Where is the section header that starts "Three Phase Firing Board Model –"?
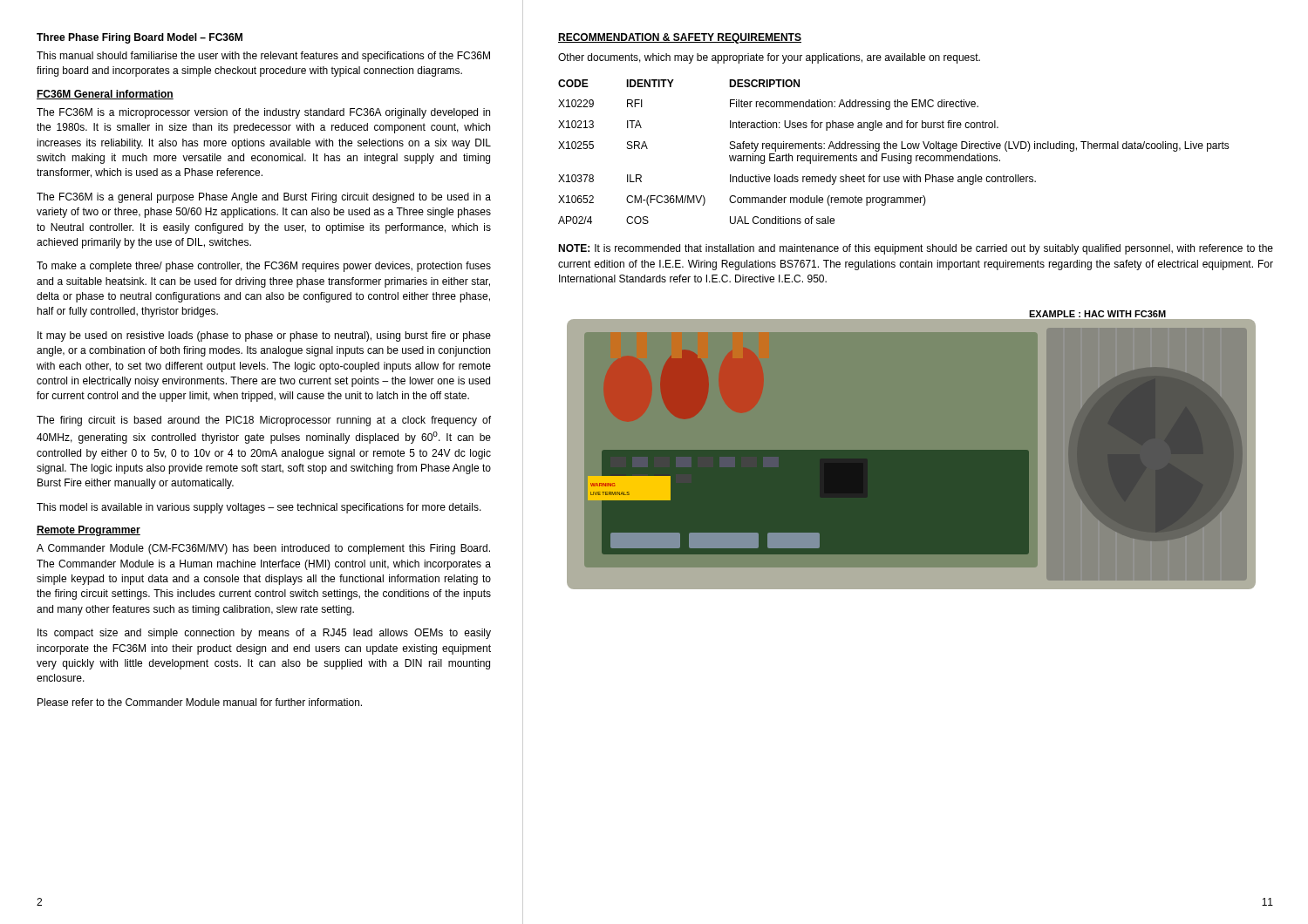This screenshot has height=924, width=1308. pyautogui.click(x=140, y=38)
